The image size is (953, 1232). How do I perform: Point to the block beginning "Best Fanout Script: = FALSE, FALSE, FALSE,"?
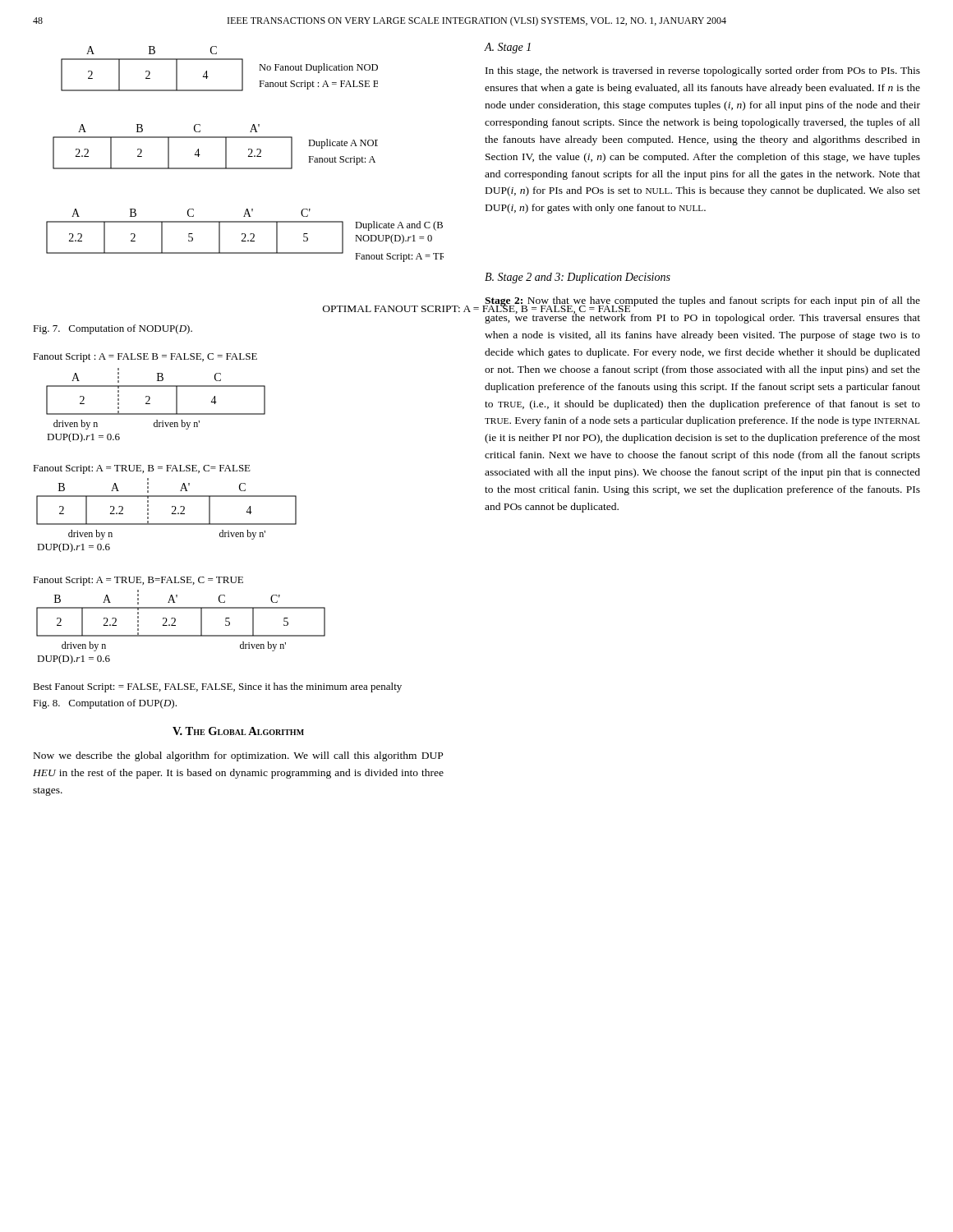(217, 686)
